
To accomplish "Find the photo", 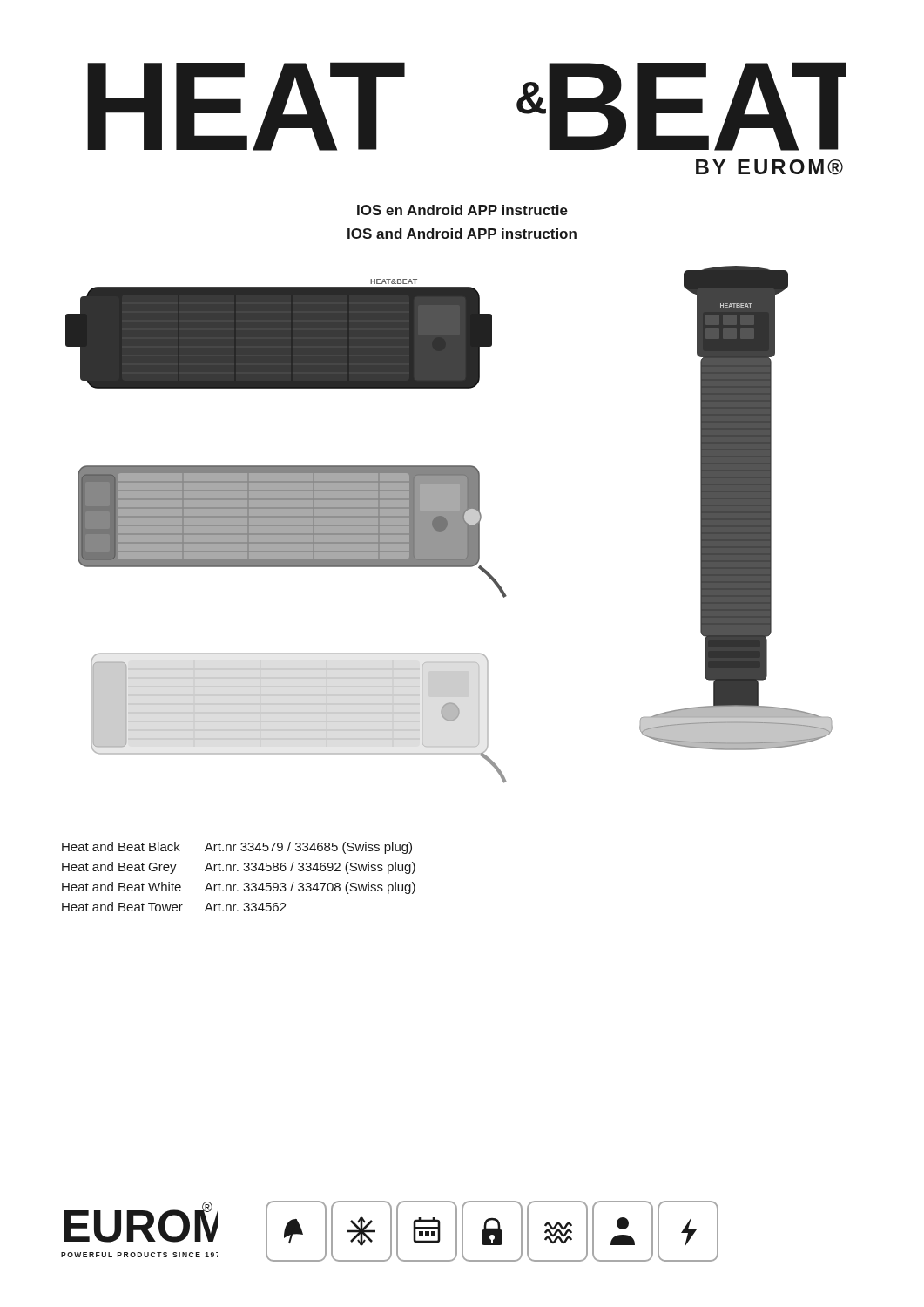I will point(462,532).
